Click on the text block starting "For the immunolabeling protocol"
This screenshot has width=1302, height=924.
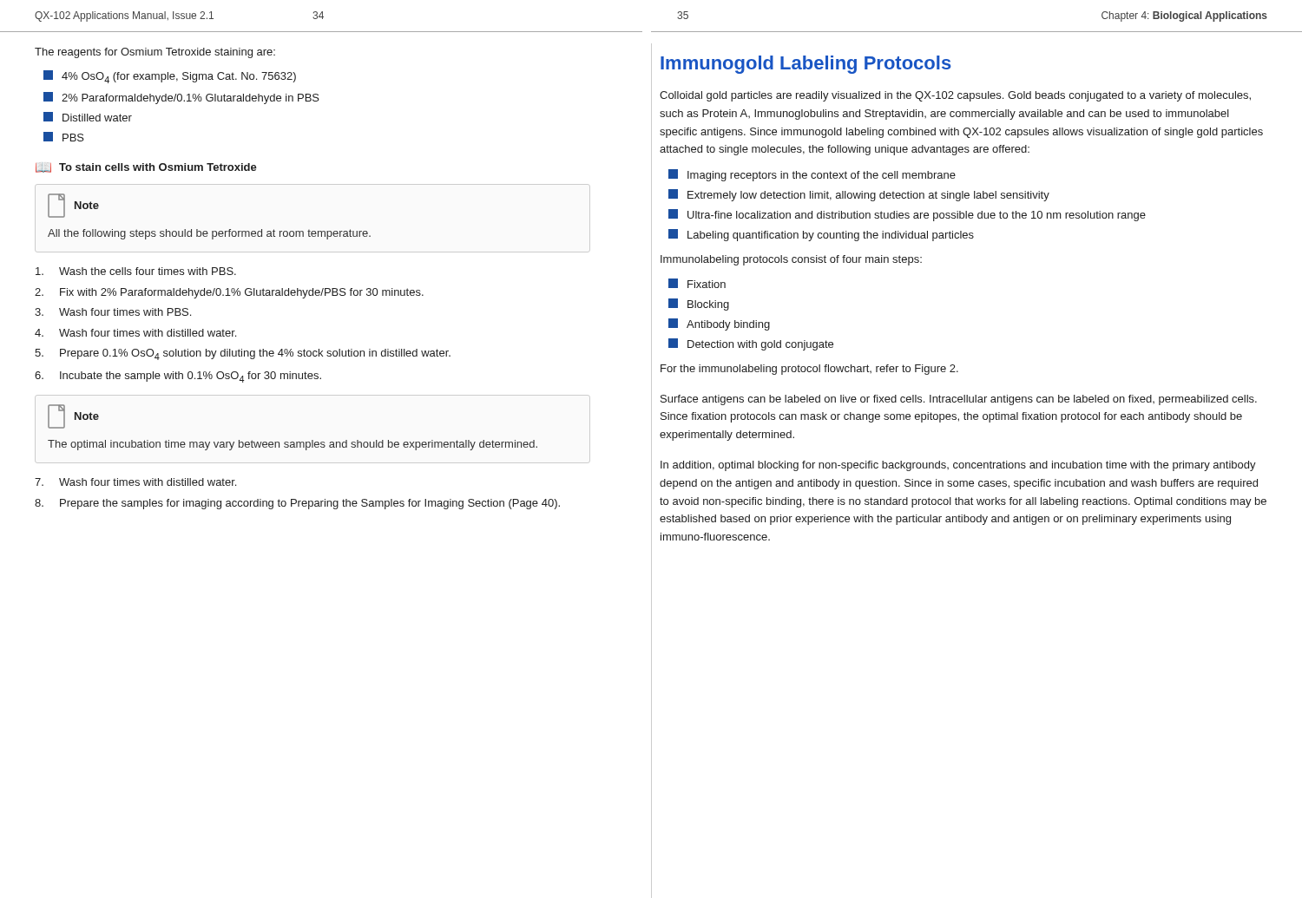(809, 368)
